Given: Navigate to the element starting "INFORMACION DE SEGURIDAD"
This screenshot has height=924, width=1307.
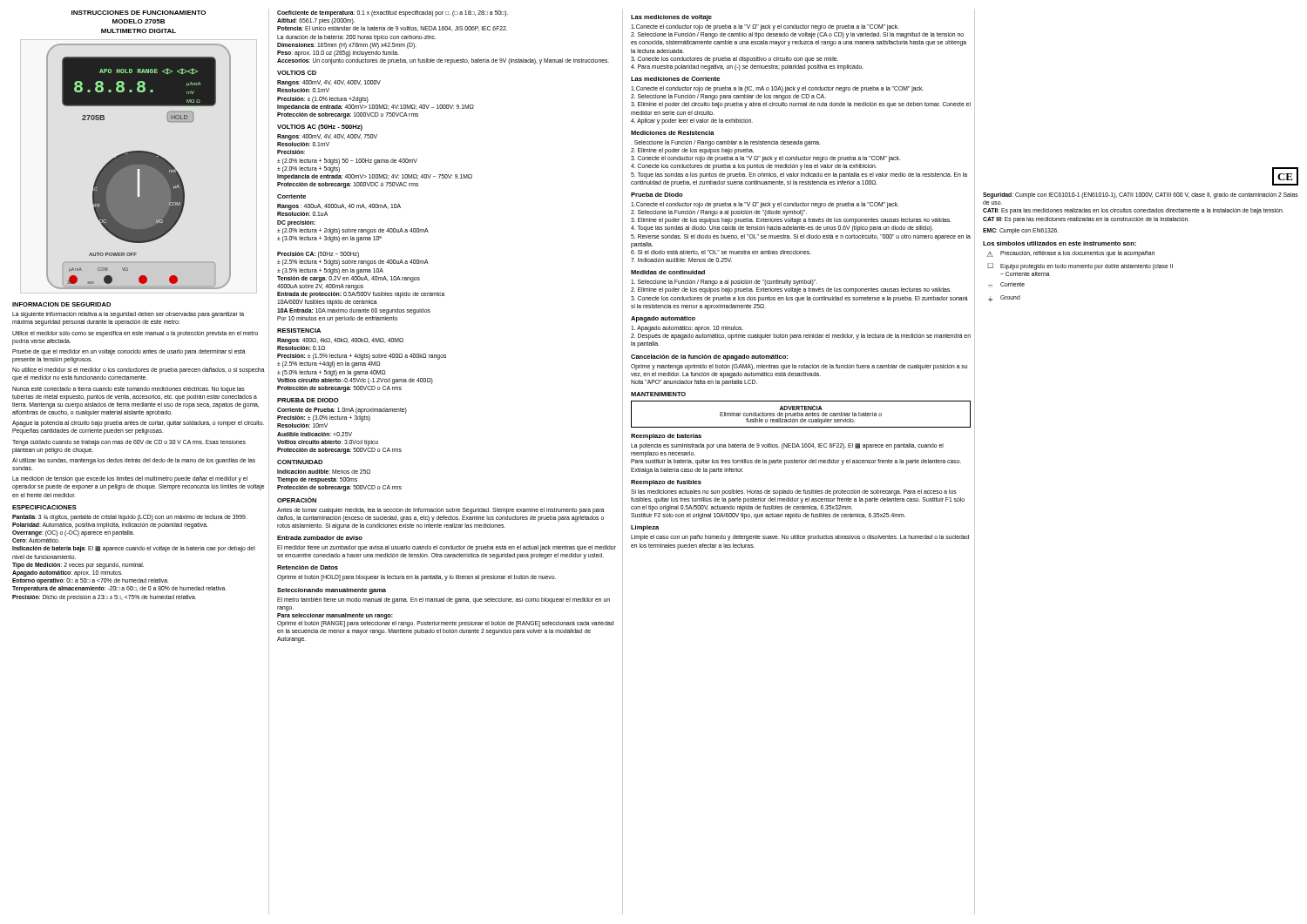Looking at the screenshot, I should pyautogui.click(x=62, y=305).
